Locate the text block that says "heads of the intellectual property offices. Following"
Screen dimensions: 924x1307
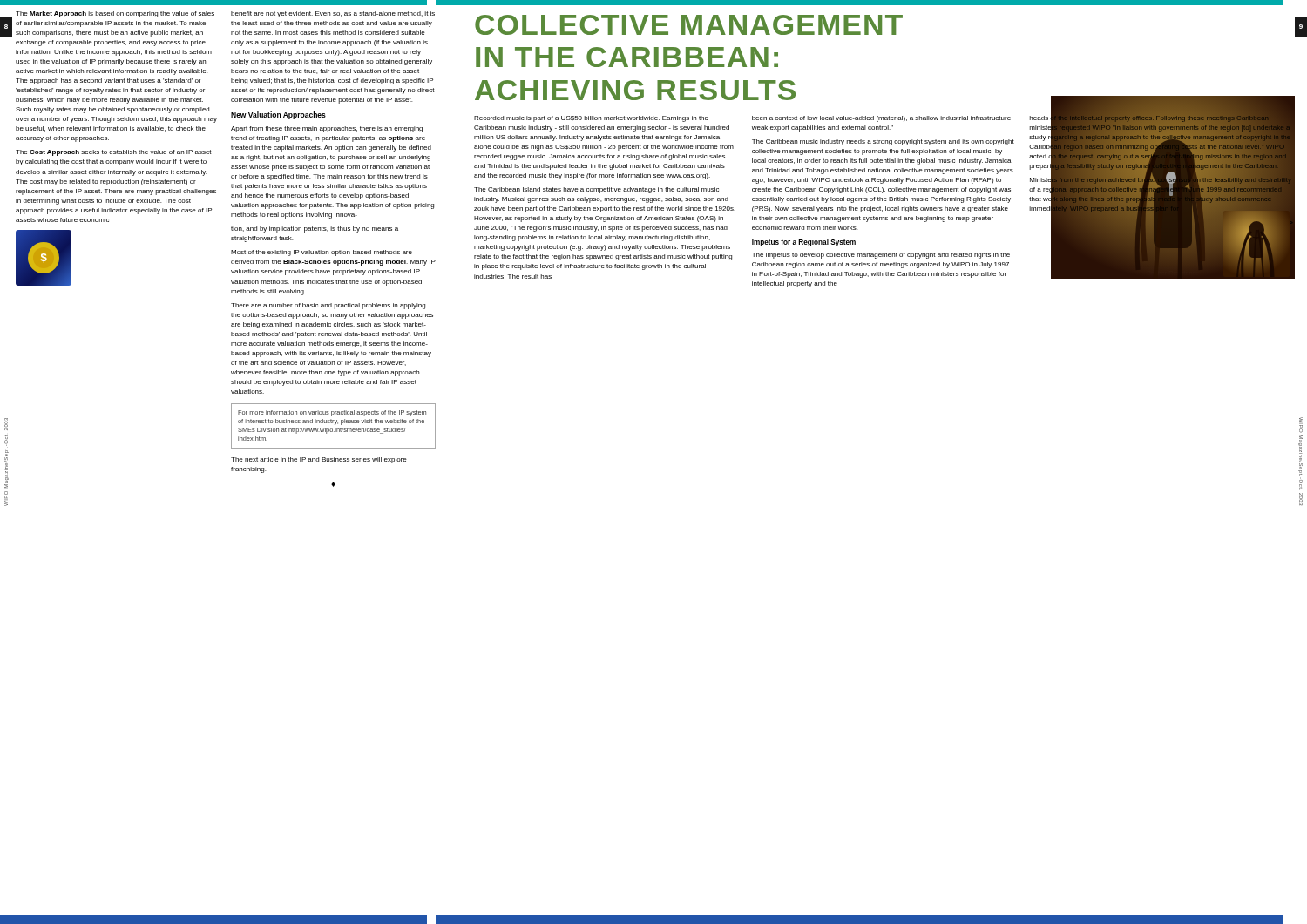pos(1161,195)
